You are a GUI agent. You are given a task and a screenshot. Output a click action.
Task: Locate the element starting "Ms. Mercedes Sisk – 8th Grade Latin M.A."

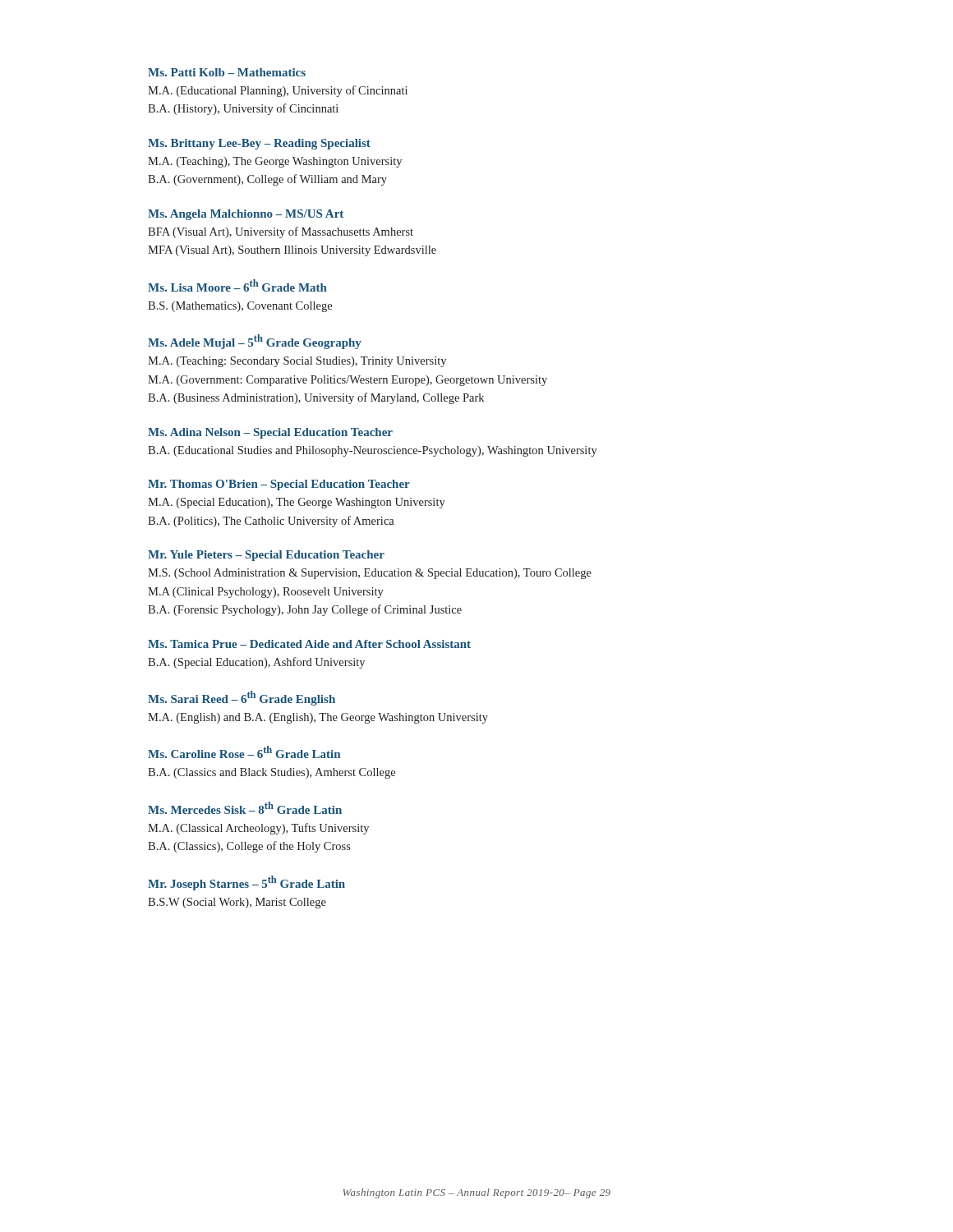pyautogui.click(x=245, y=808)
